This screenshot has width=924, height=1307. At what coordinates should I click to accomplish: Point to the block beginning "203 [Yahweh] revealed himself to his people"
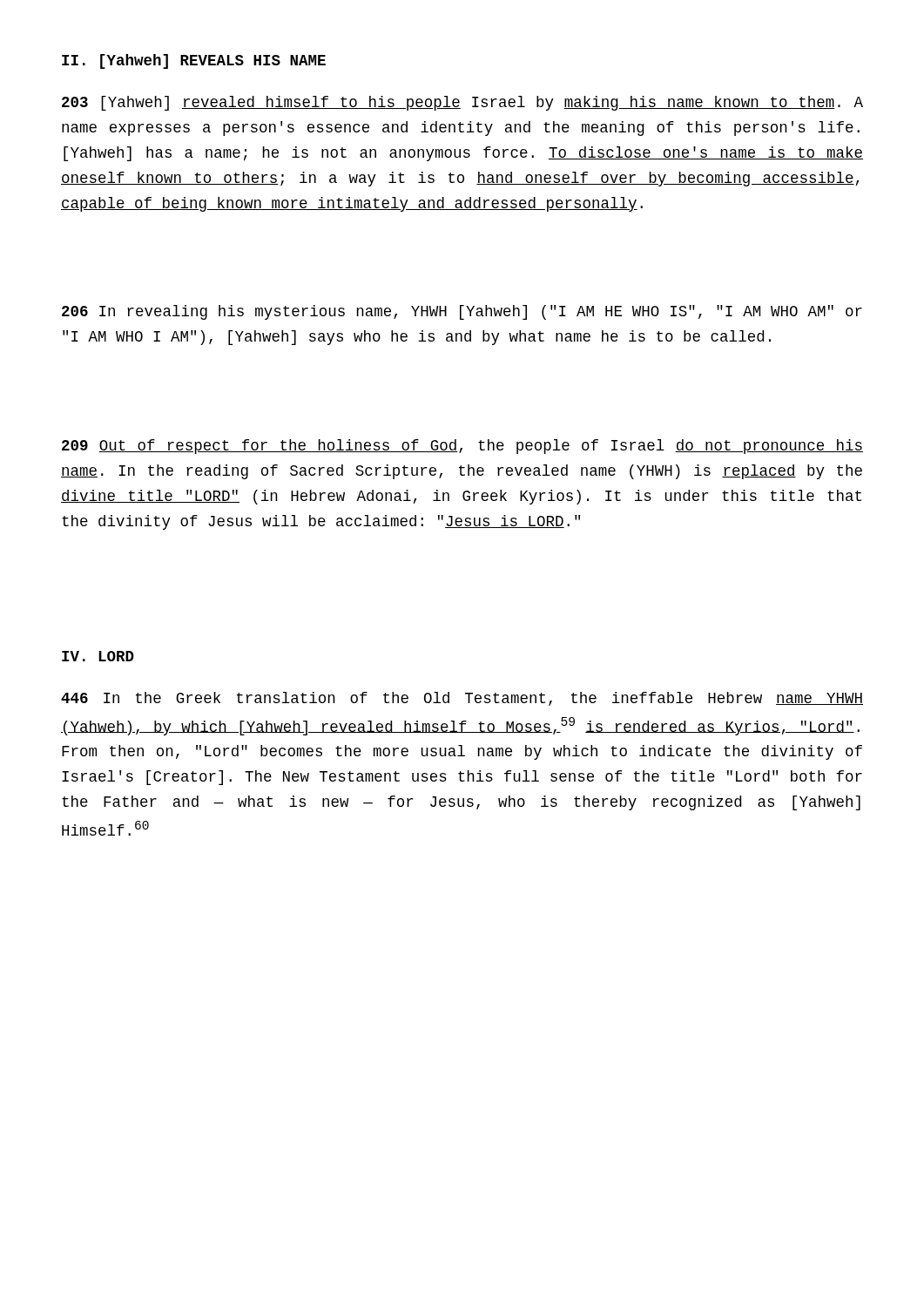[x=462, y=153]
